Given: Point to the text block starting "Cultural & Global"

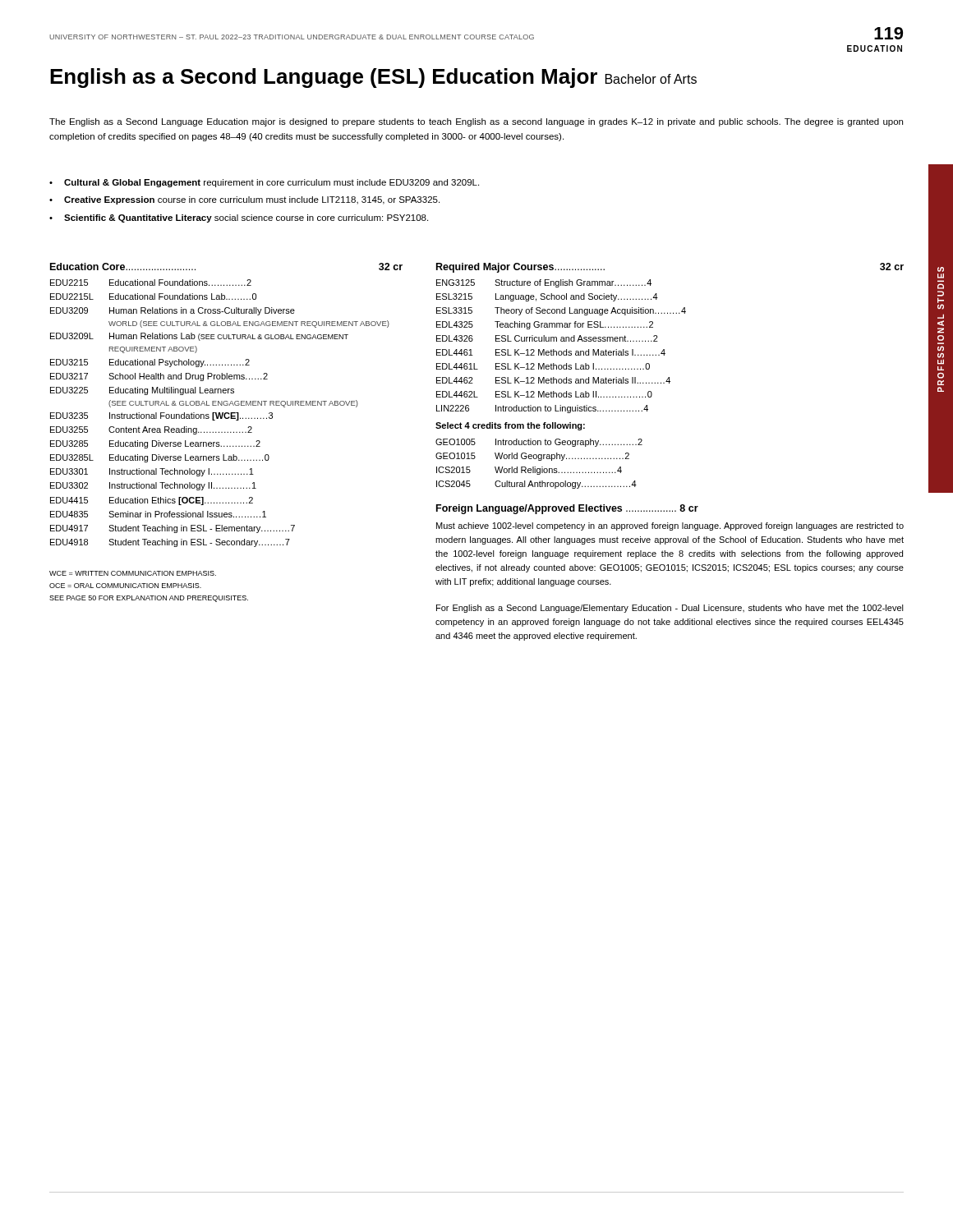Looking at the screenshot, I should pos(264,183).
